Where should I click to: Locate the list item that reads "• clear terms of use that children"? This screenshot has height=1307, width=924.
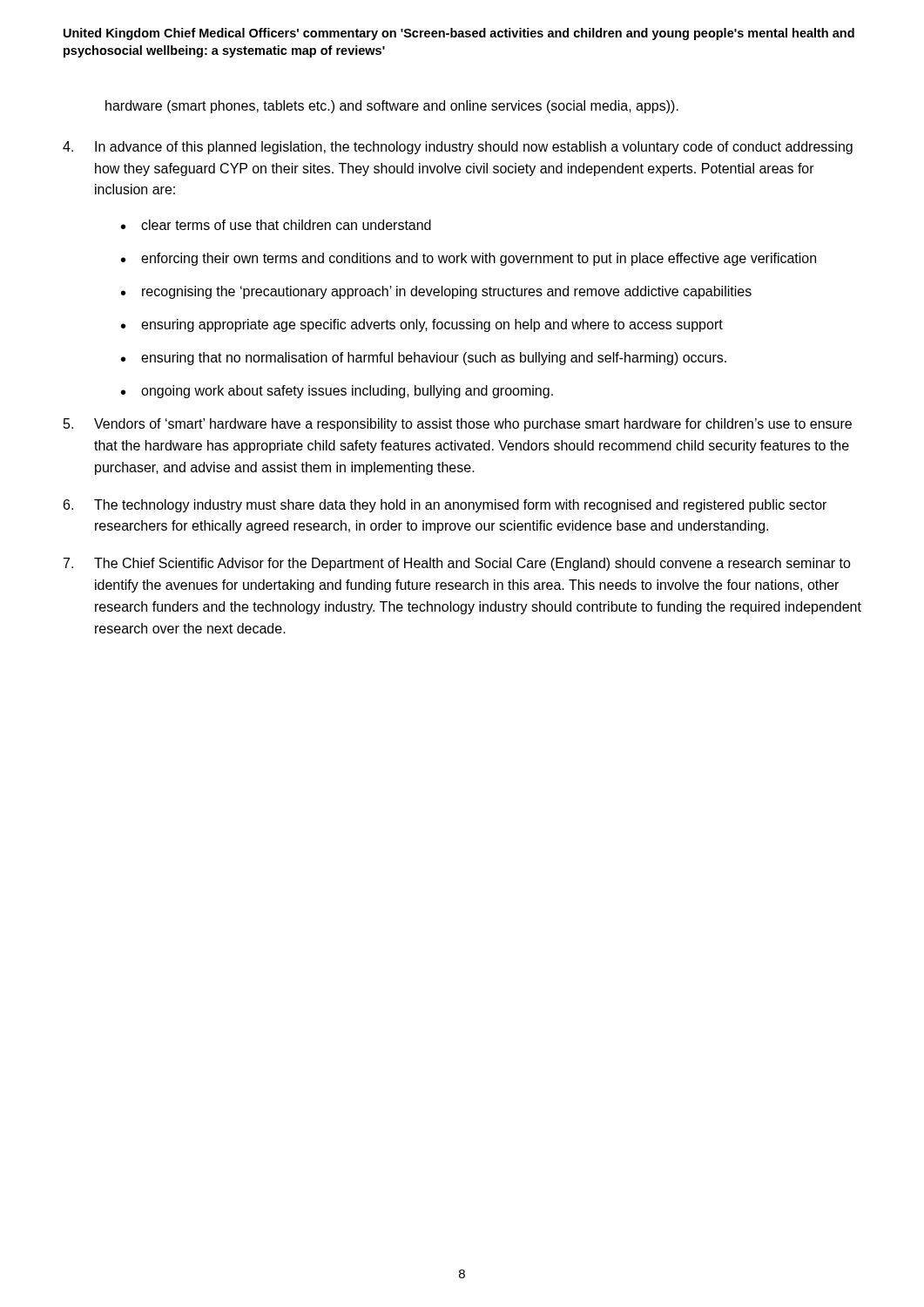[276, 225]
